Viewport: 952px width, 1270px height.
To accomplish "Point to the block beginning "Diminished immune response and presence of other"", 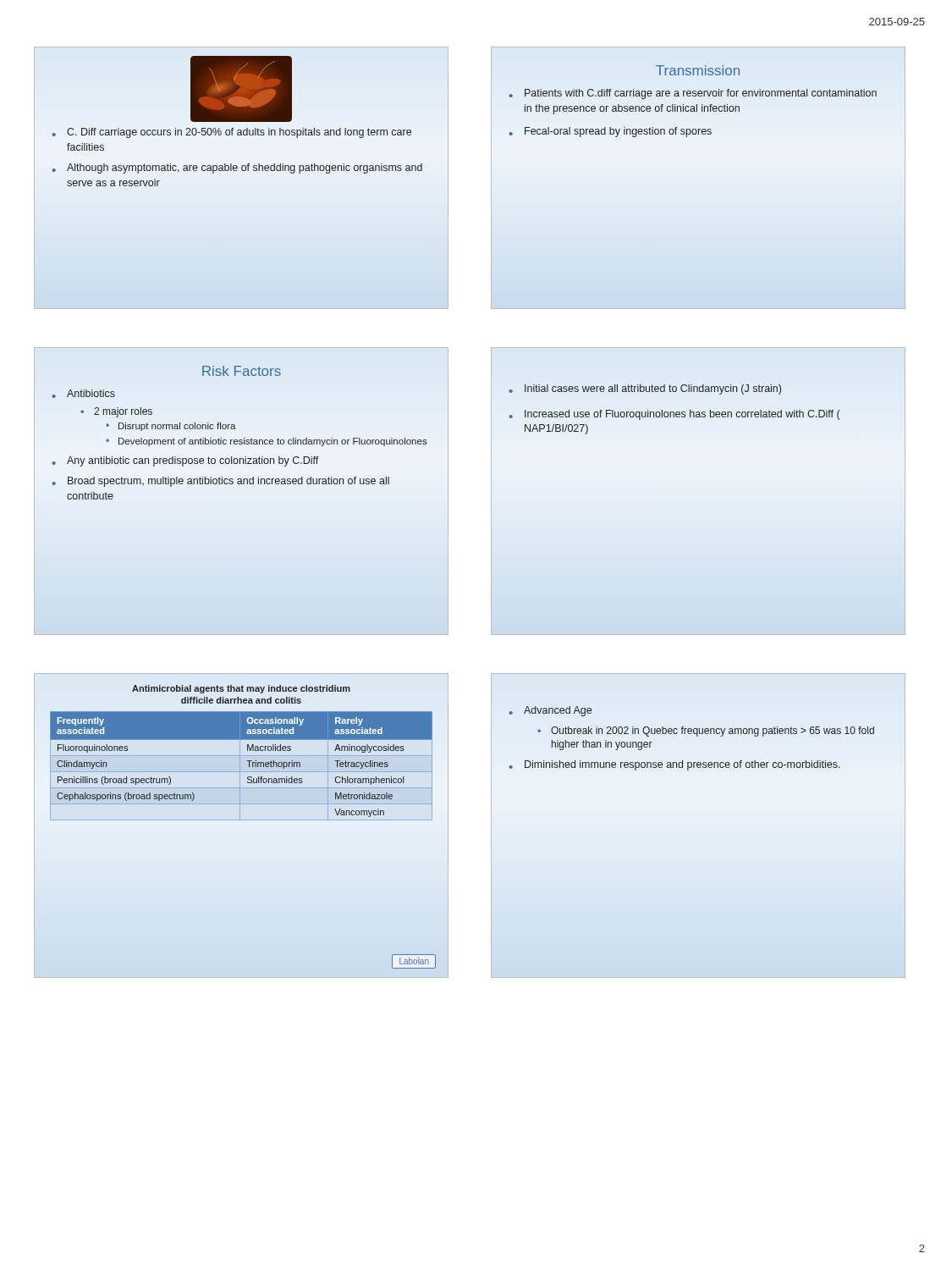I will pos(682,764).
